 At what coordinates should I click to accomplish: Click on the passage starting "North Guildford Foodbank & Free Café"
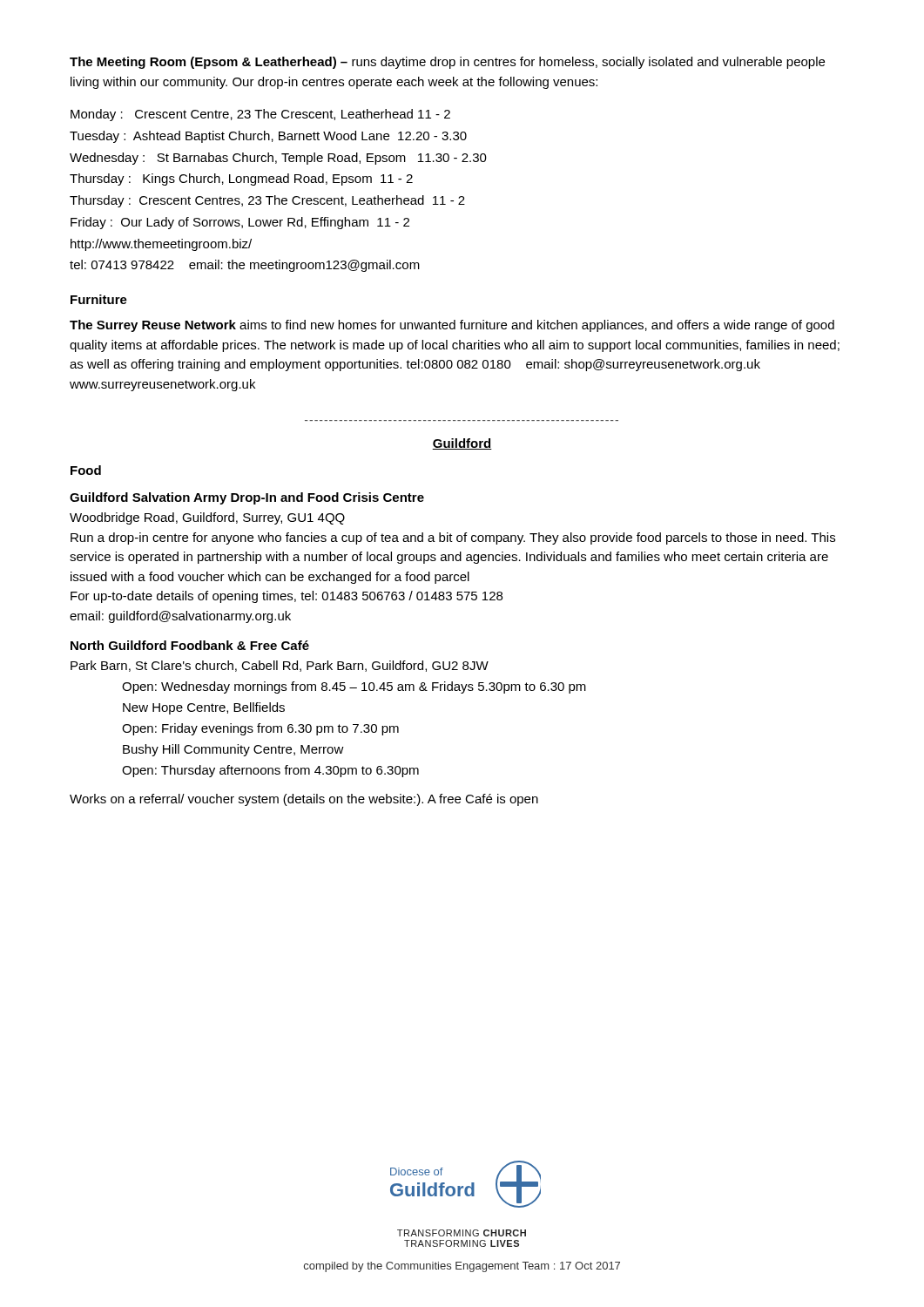(x=189, y=645)
